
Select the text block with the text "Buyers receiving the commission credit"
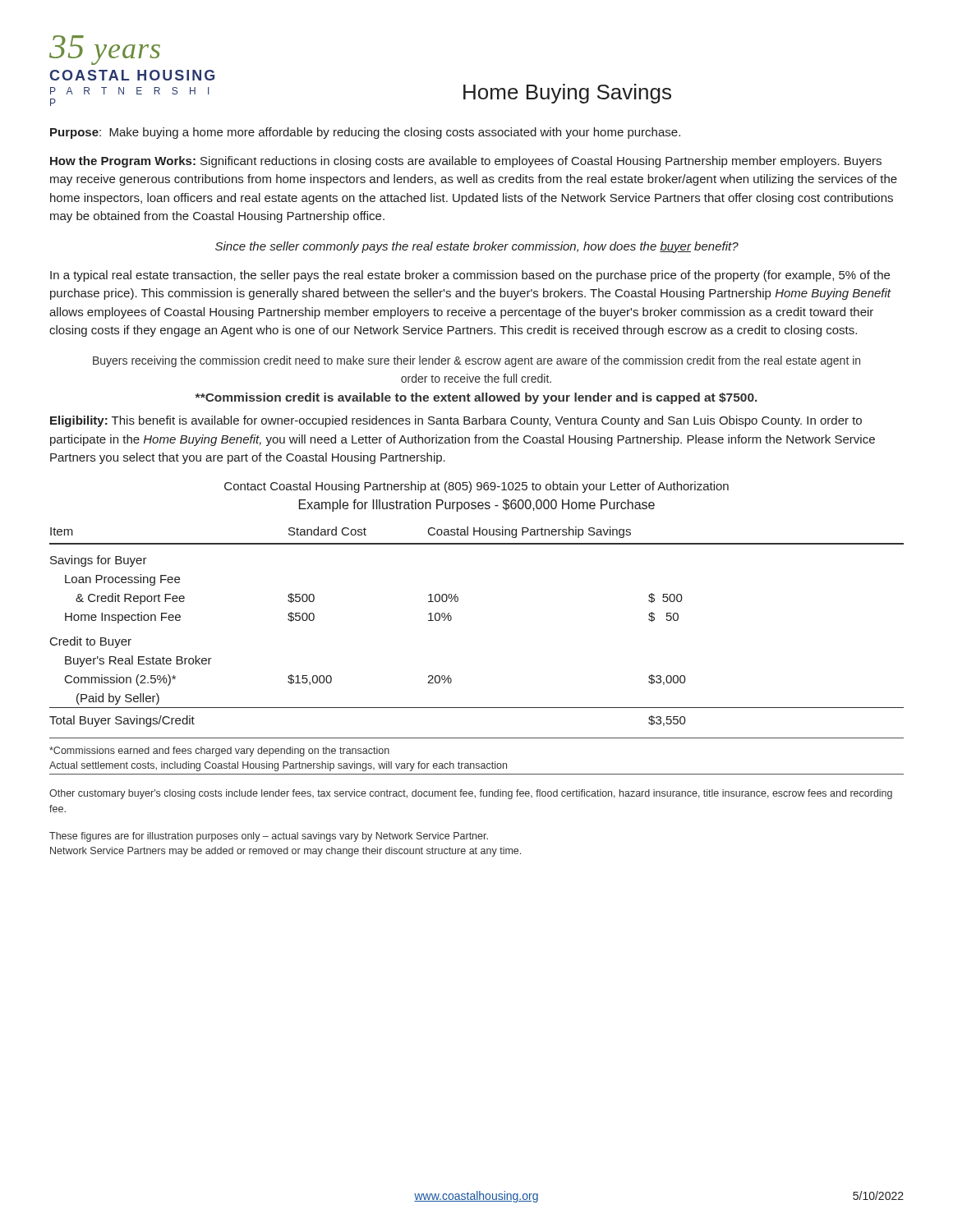[x=476, y=379]
